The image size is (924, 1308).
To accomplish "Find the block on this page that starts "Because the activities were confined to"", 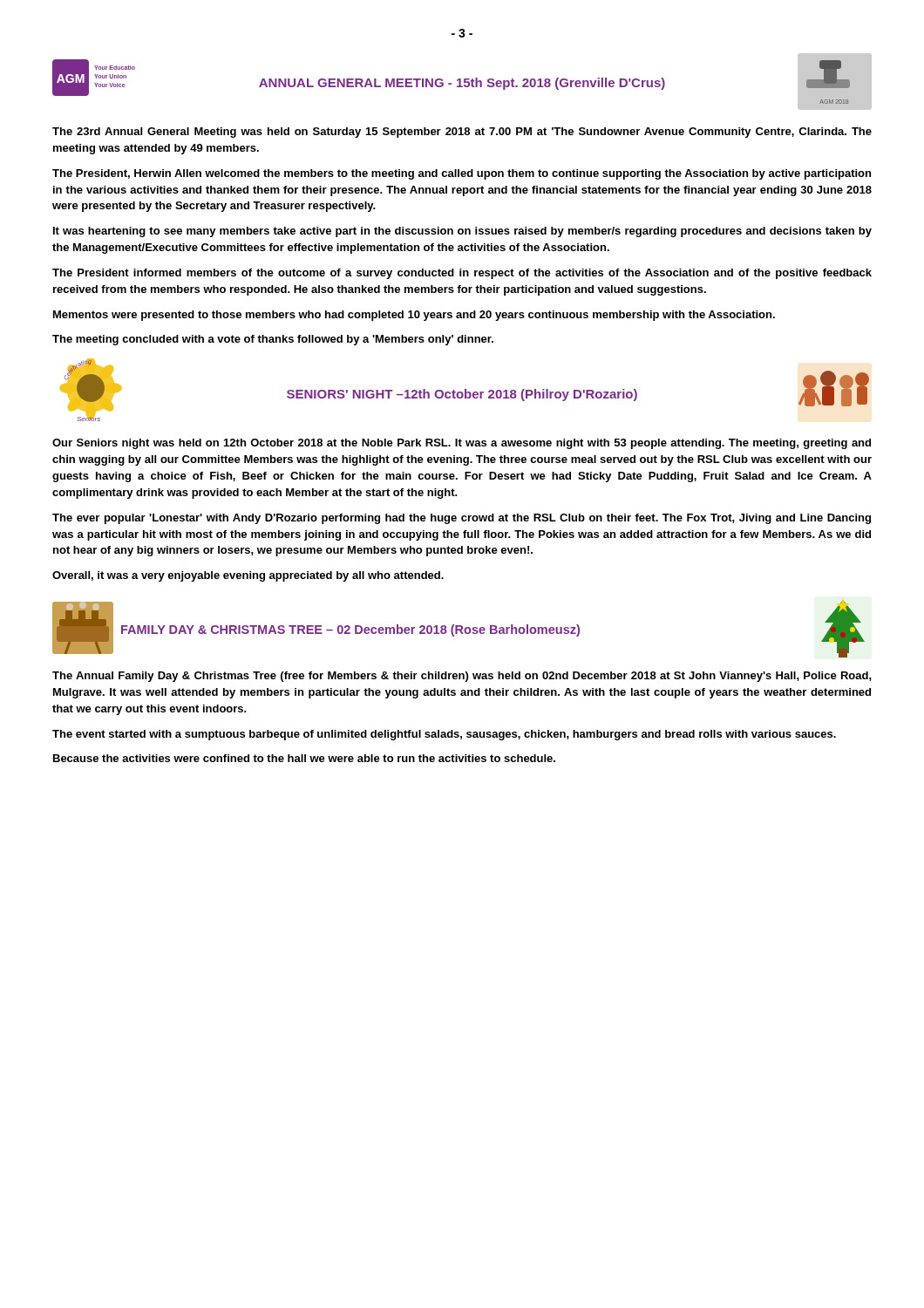I will [x=304, y=759].
